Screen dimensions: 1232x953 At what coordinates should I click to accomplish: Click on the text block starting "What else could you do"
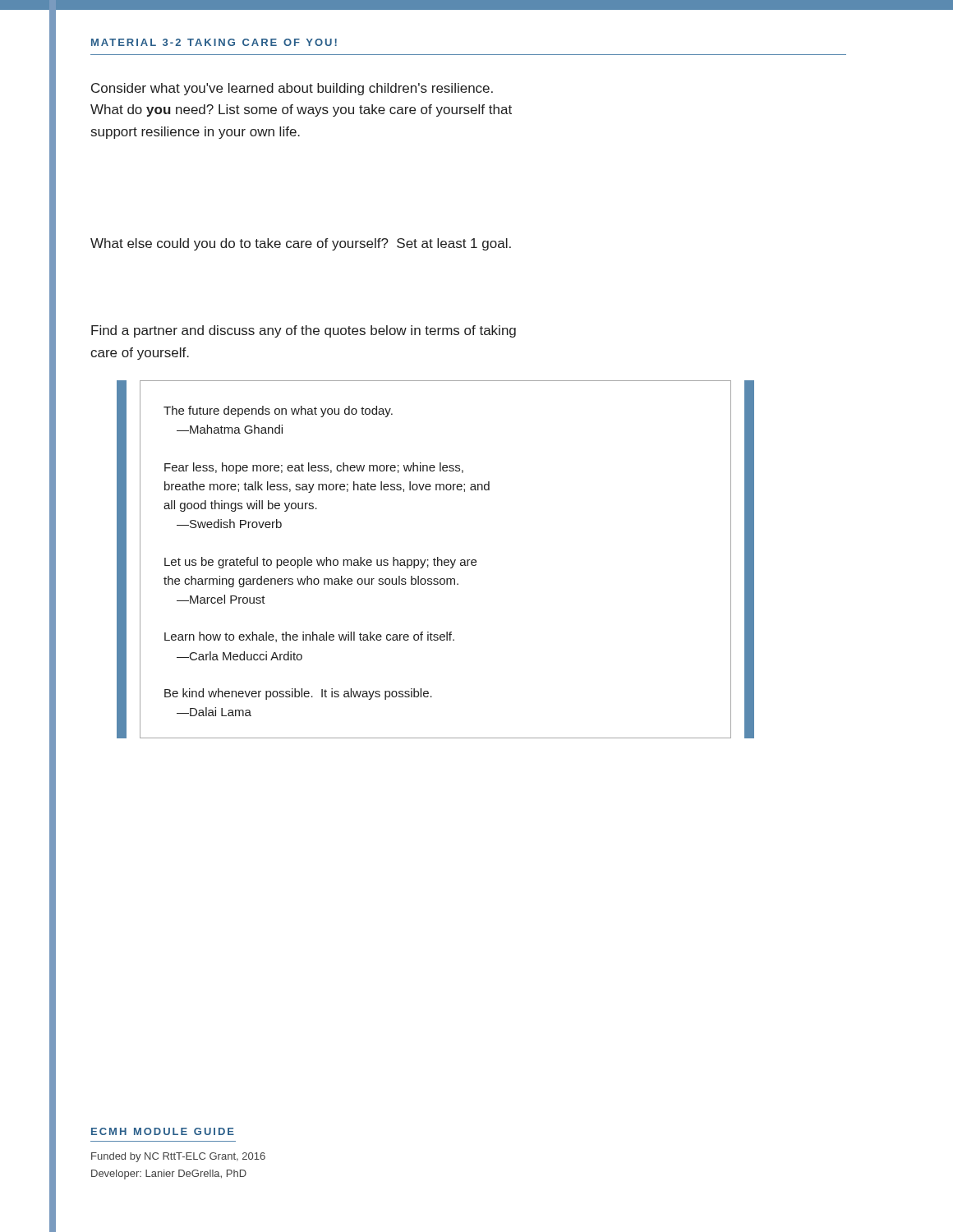click(301, 244)
